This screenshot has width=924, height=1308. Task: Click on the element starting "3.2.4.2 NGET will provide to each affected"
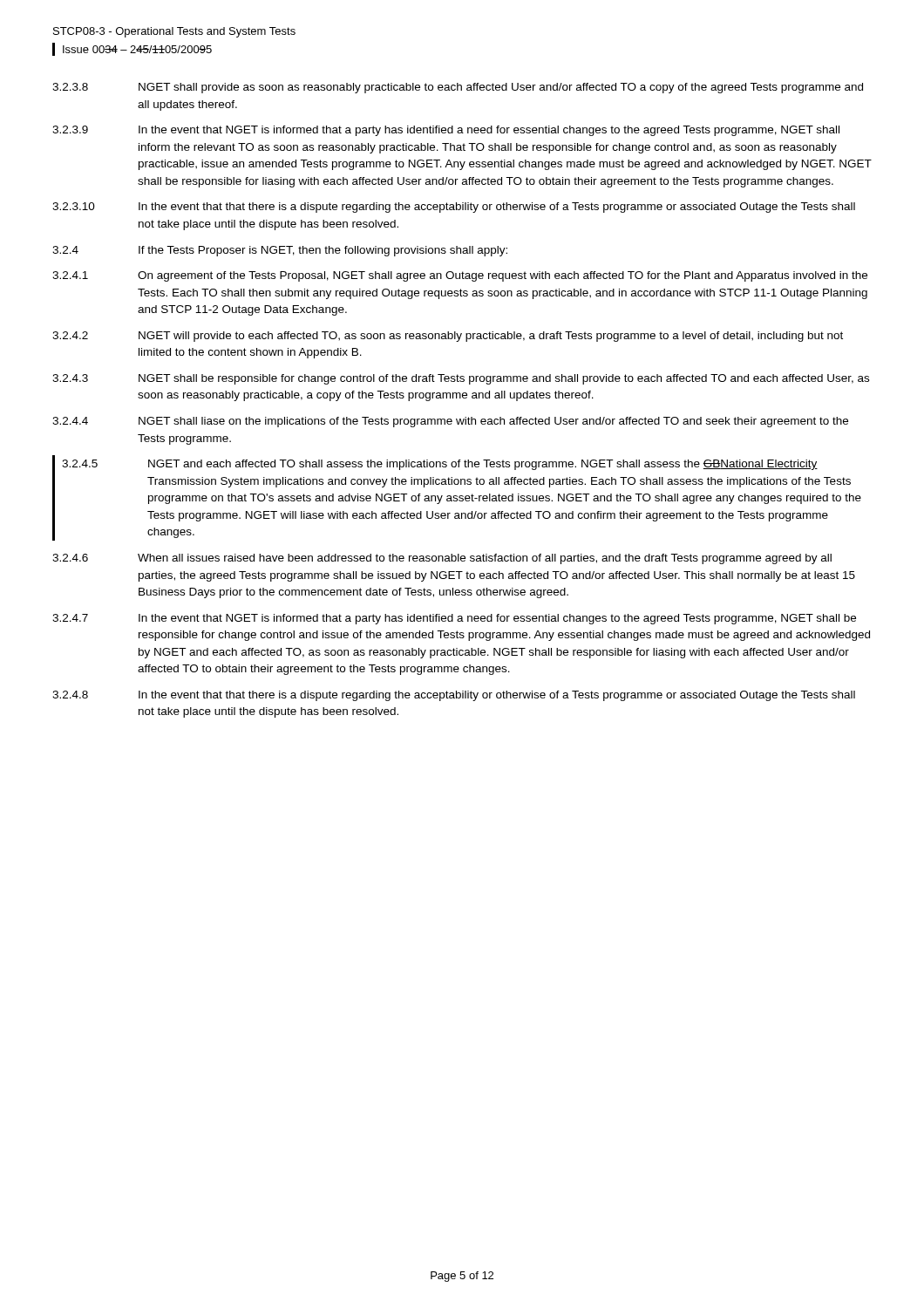462,344
